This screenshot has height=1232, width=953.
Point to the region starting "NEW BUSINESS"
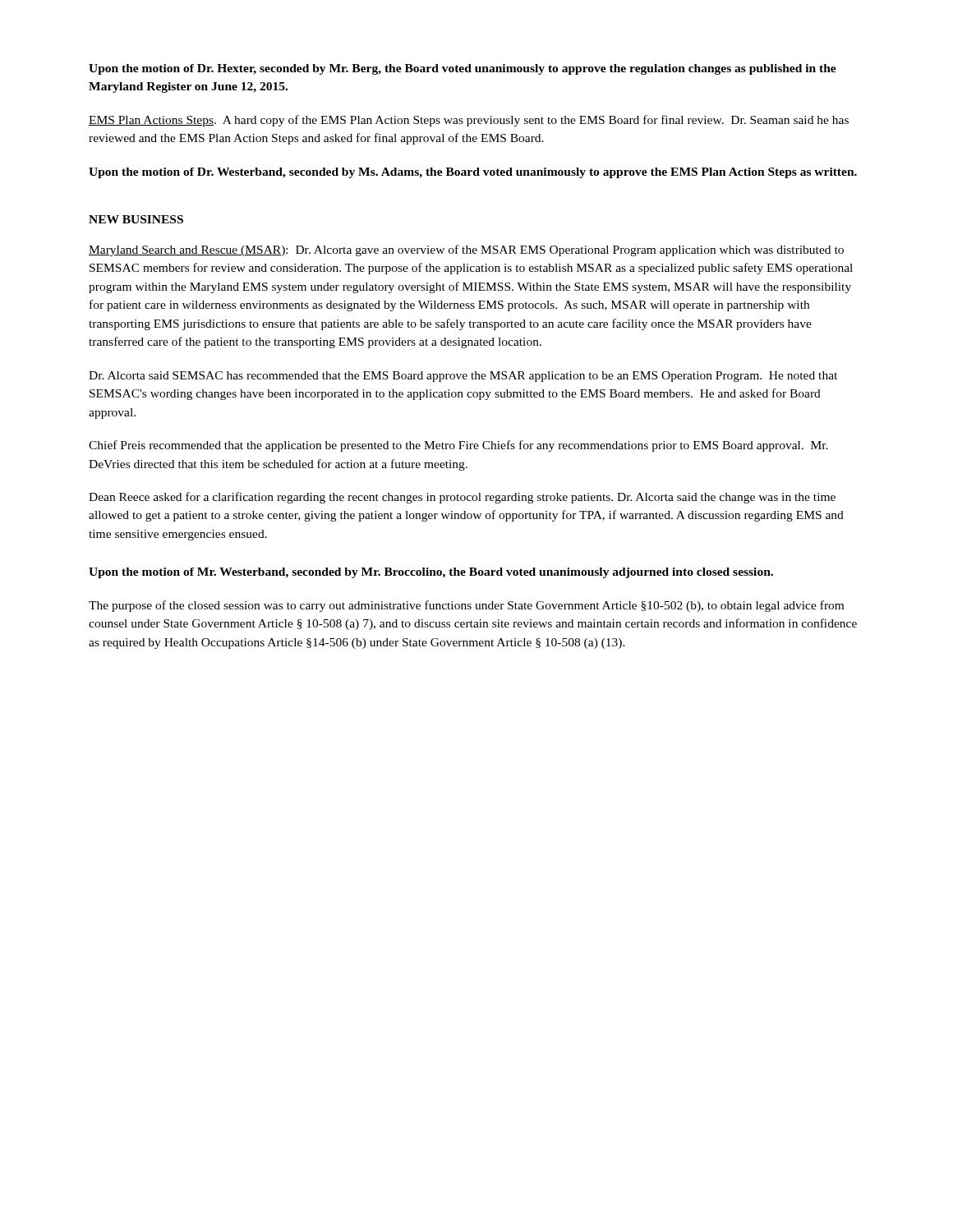(x=136, y=219)
